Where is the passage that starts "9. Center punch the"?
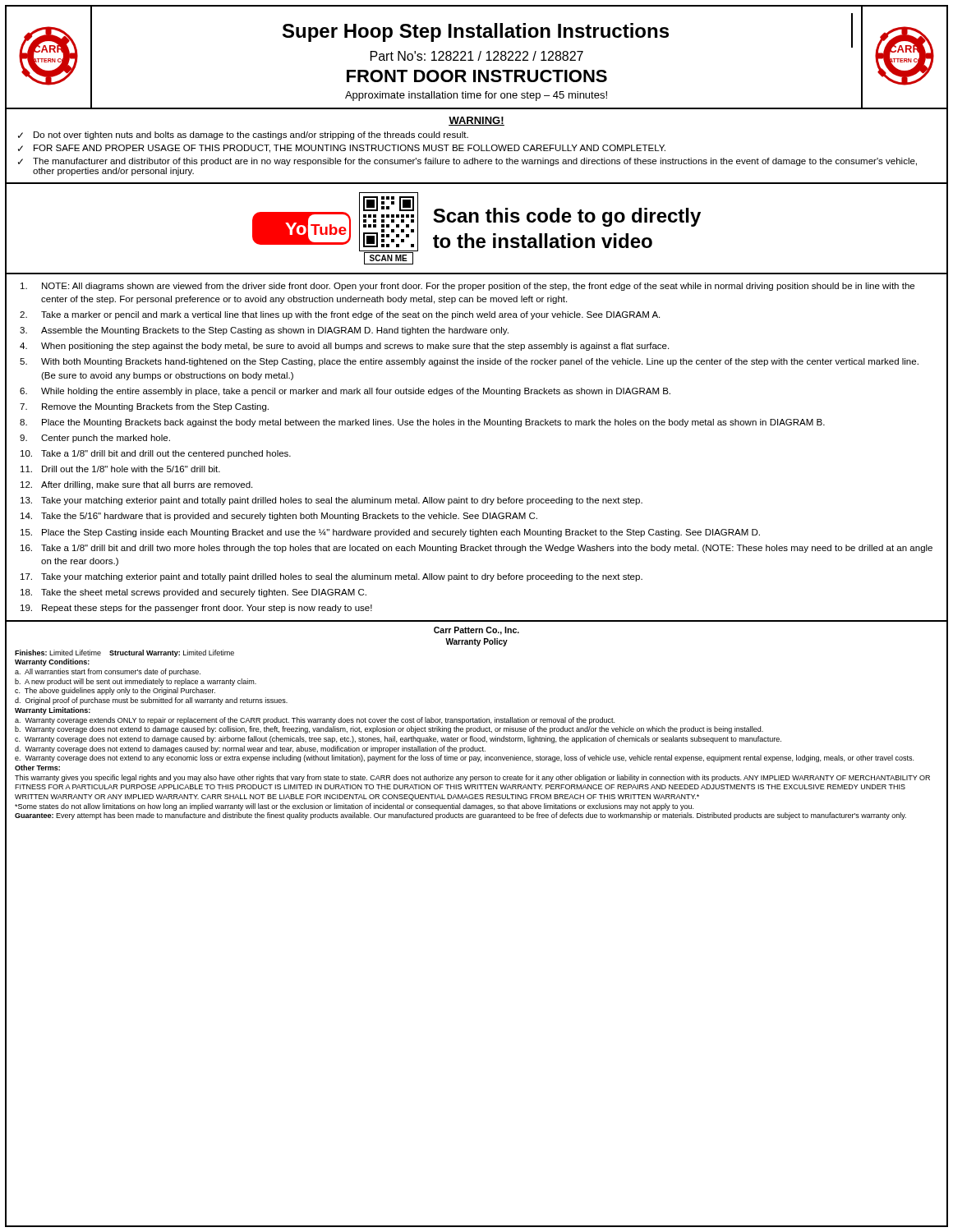The image size is (953, 1232). click(x=95, y=438)
